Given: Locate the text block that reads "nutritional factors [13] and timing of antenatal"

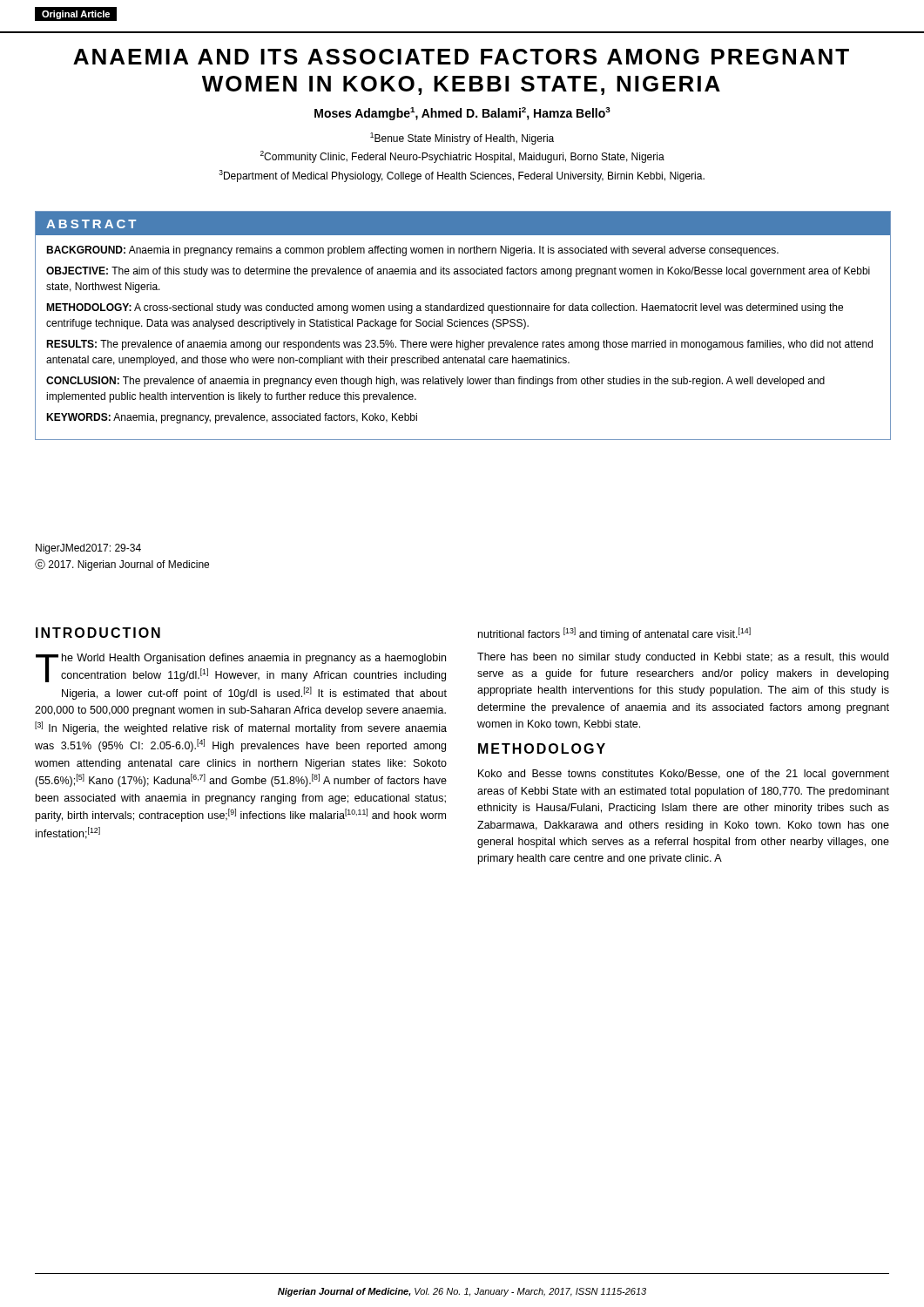Looking at the screenshot, I should [x=683, y=679].
